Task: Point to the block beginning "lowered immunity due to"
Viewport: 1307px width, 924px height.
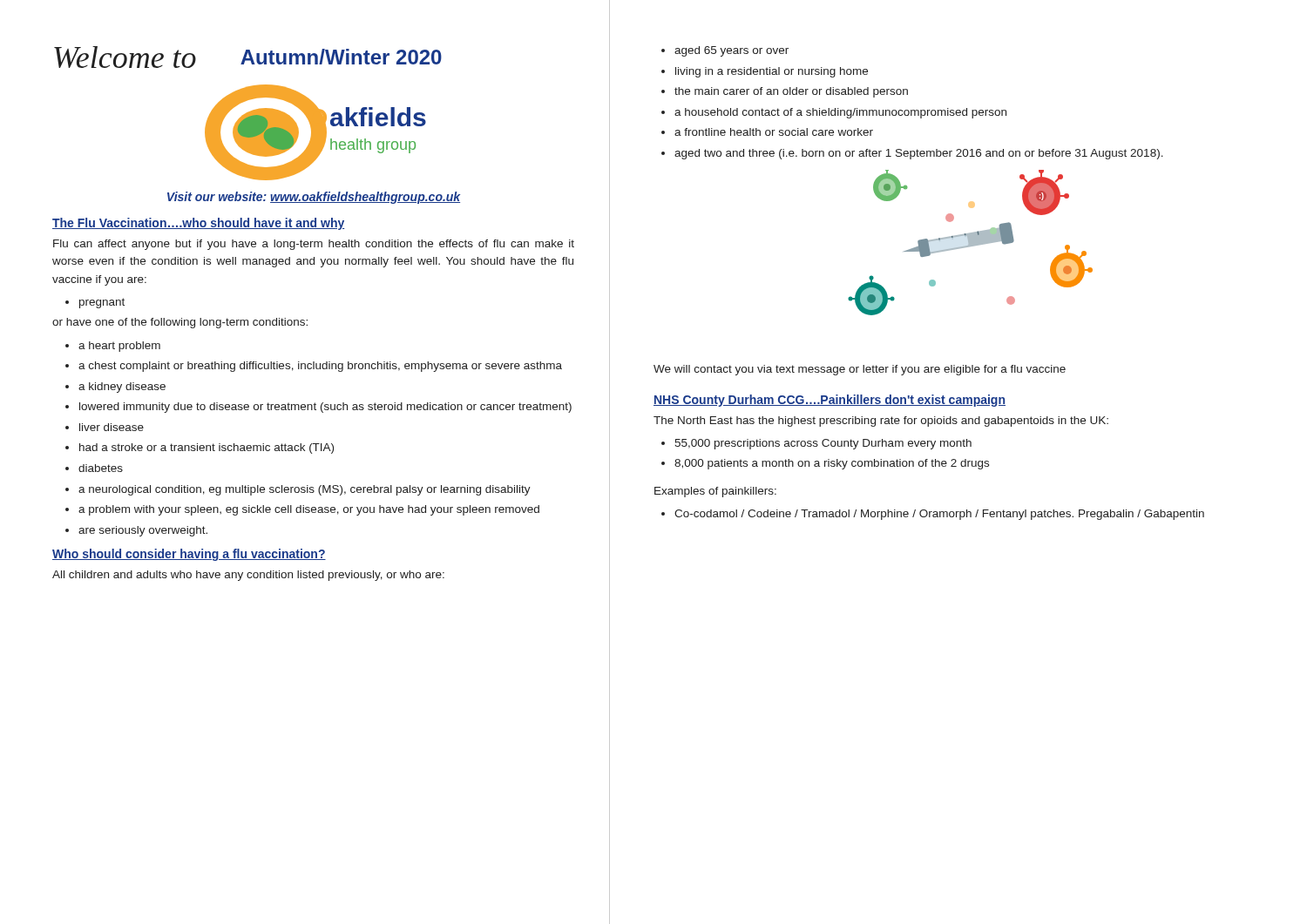Action: 326,407
